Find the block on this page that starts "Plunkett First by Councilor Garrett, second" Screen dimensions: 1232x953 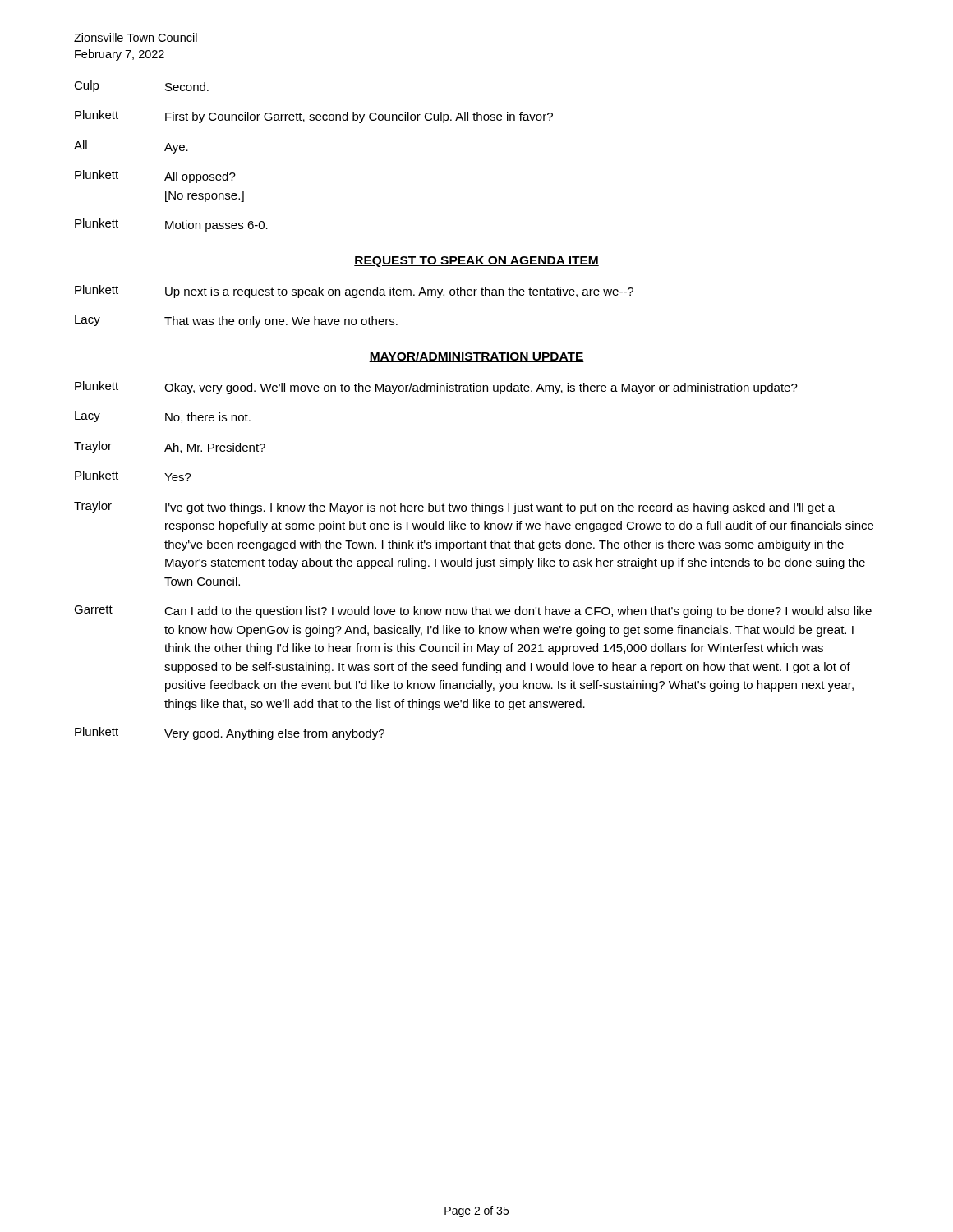pos(476,117)
